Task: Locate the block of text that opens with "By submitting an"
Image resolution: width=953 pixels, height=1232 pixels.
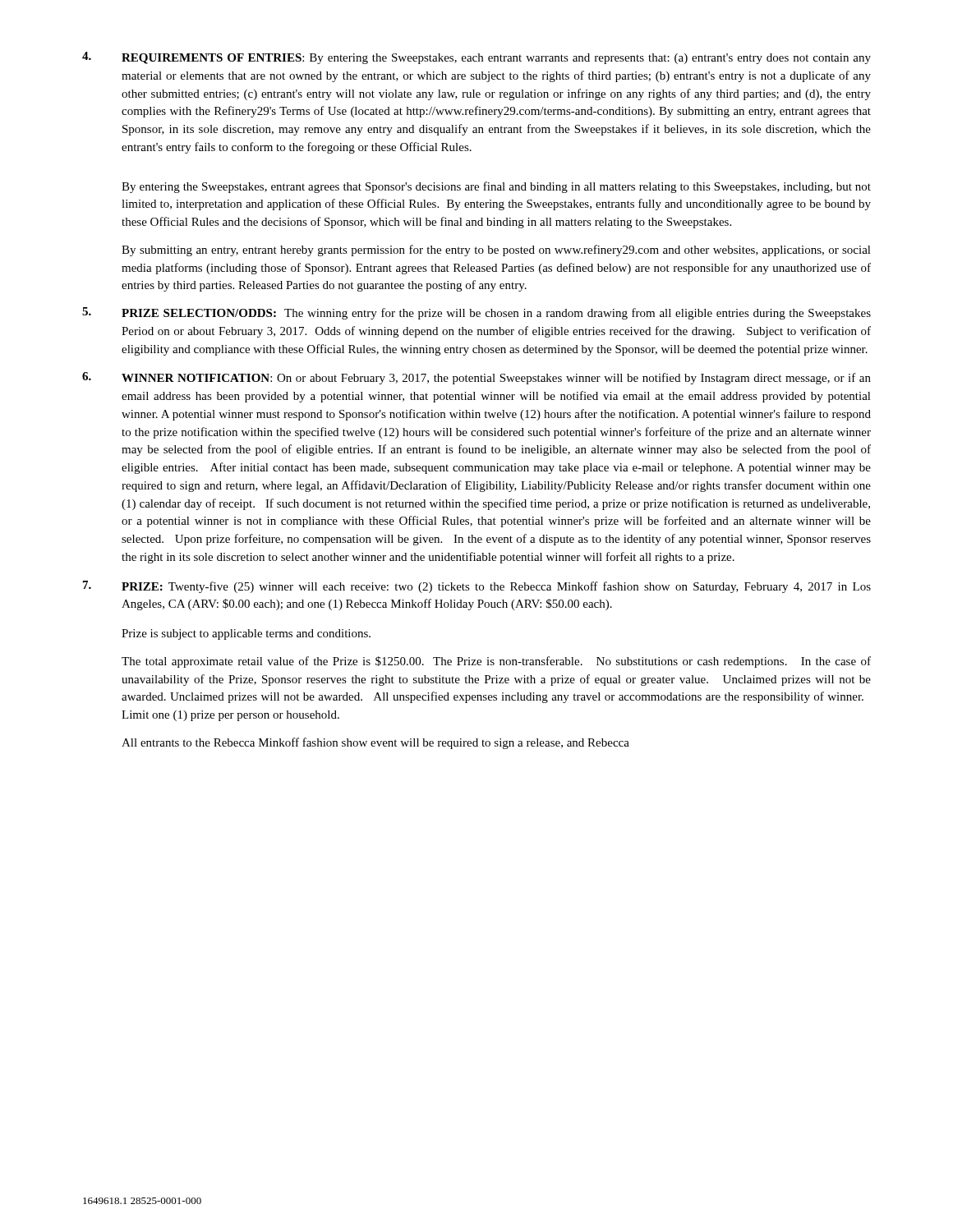Action: click(x=496, y=267)
